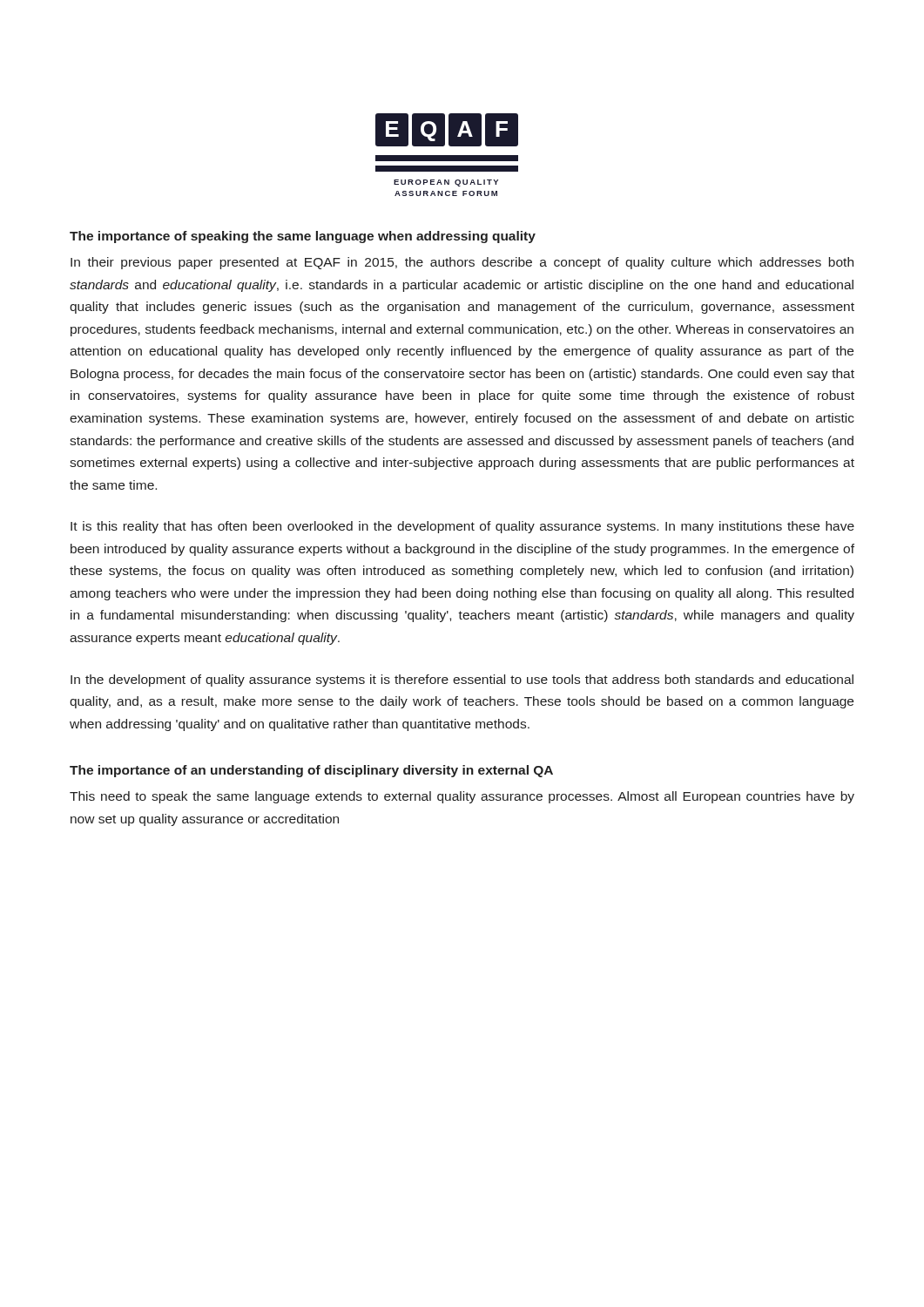Click on the block starting "This need to speak"
Viewport: 924px width, 1307px height.
[462, 807]
